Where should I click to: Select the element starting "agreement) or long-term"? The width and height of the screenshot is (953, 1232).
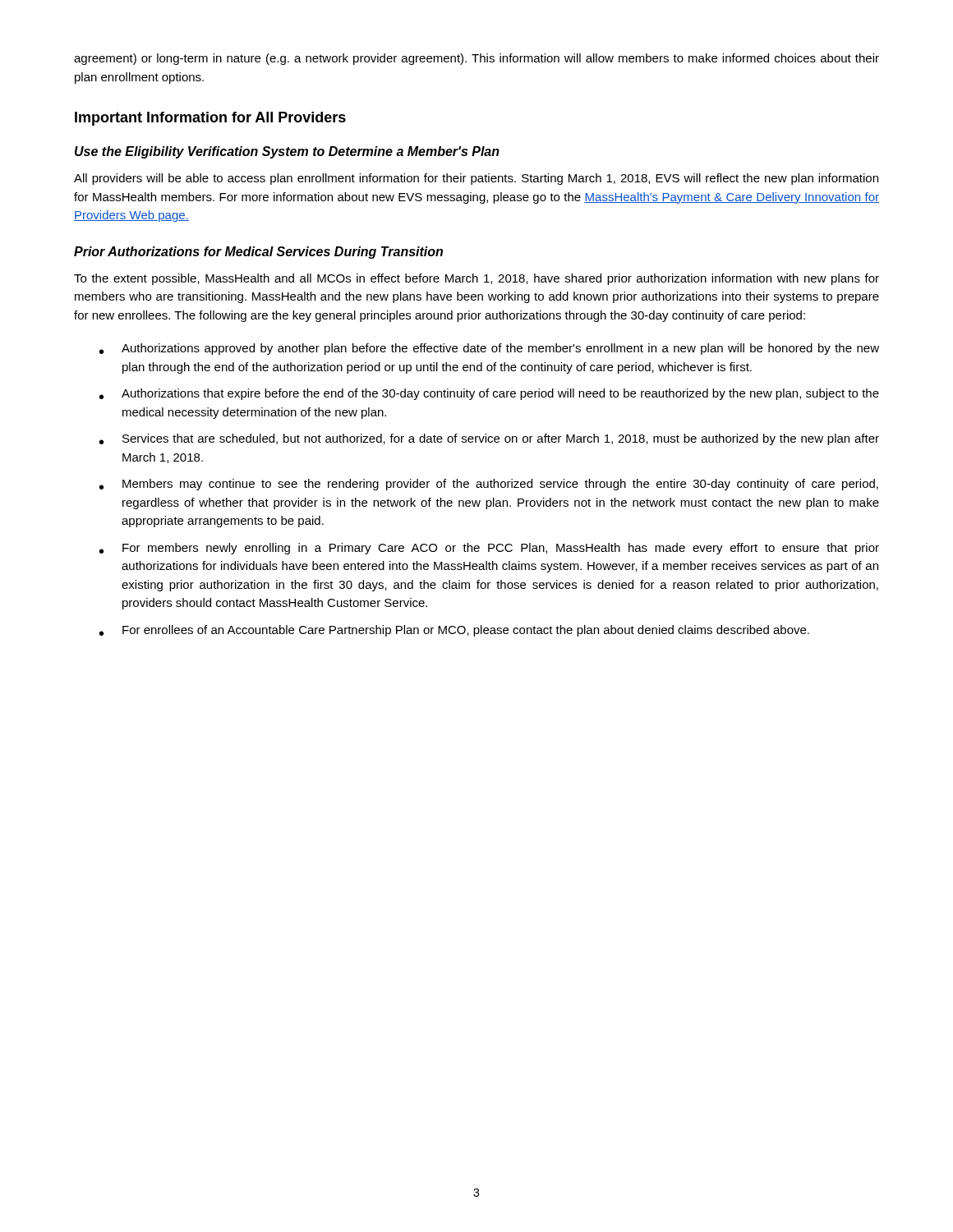pos(476,67)
